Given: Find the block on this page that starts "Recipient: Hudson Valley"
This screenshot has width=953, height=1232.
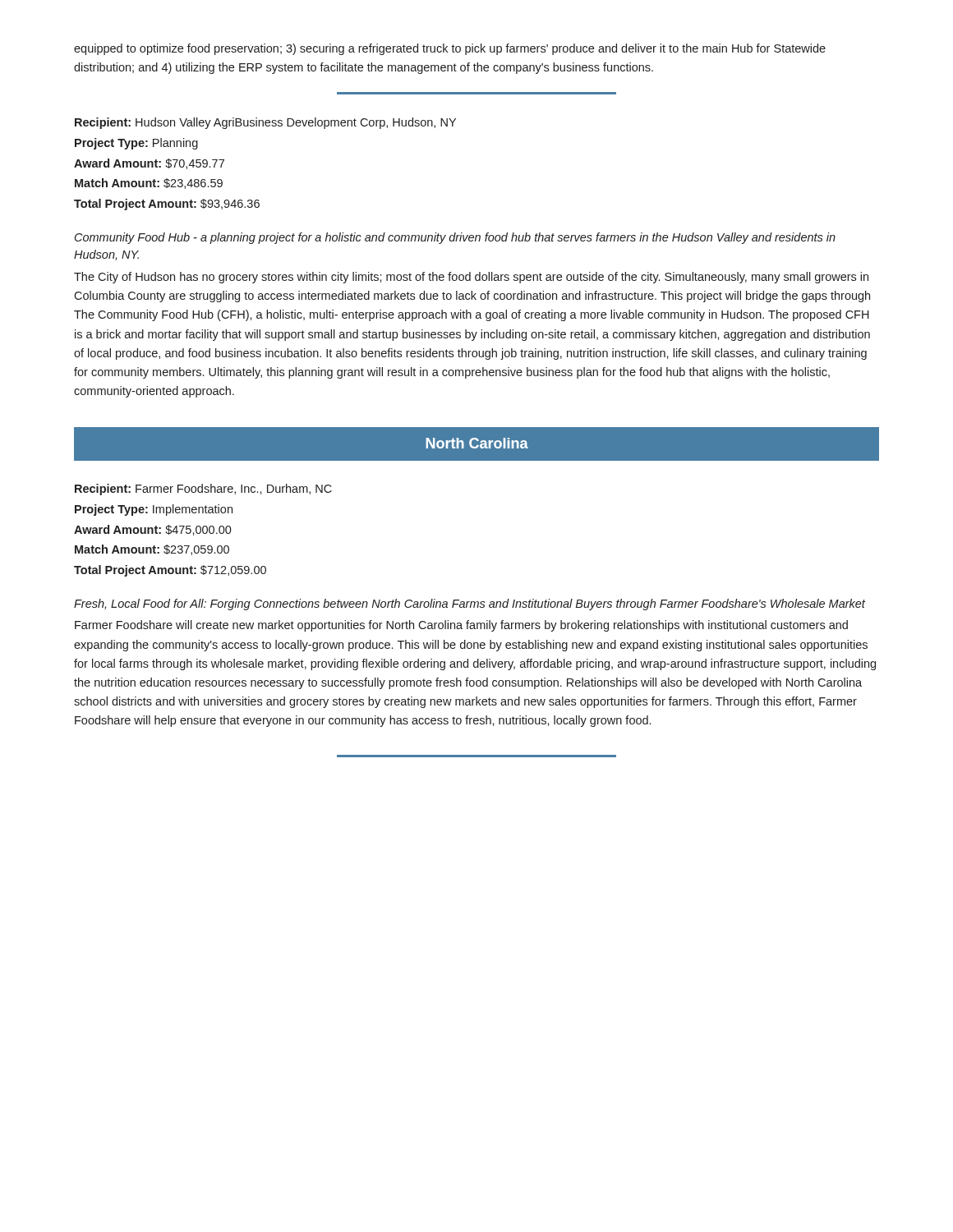Looking at the screenshot, I should coord(265,123).
